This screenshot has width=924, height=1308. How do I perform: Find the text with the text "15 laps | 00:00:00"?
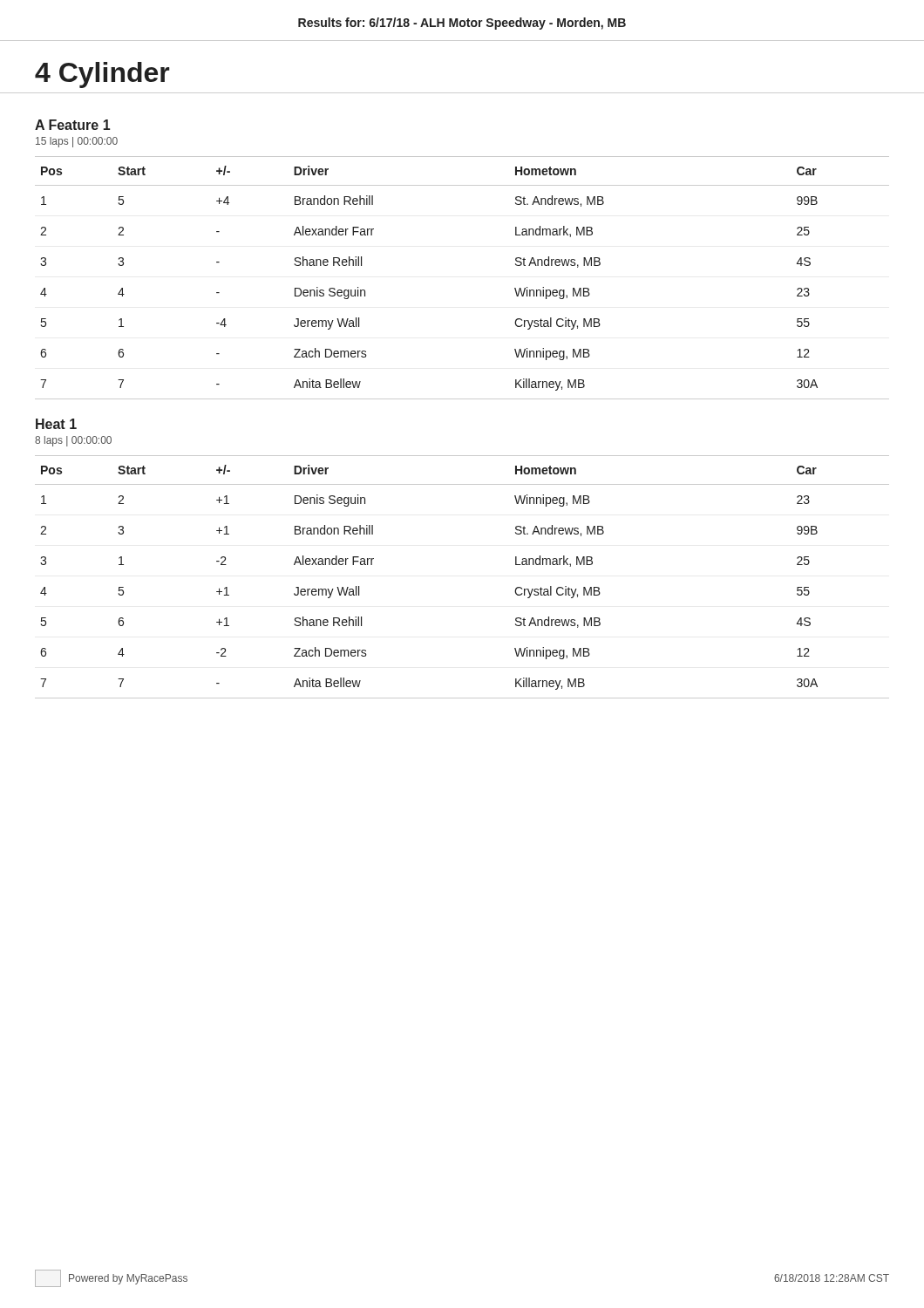click(x=76, y=141)
